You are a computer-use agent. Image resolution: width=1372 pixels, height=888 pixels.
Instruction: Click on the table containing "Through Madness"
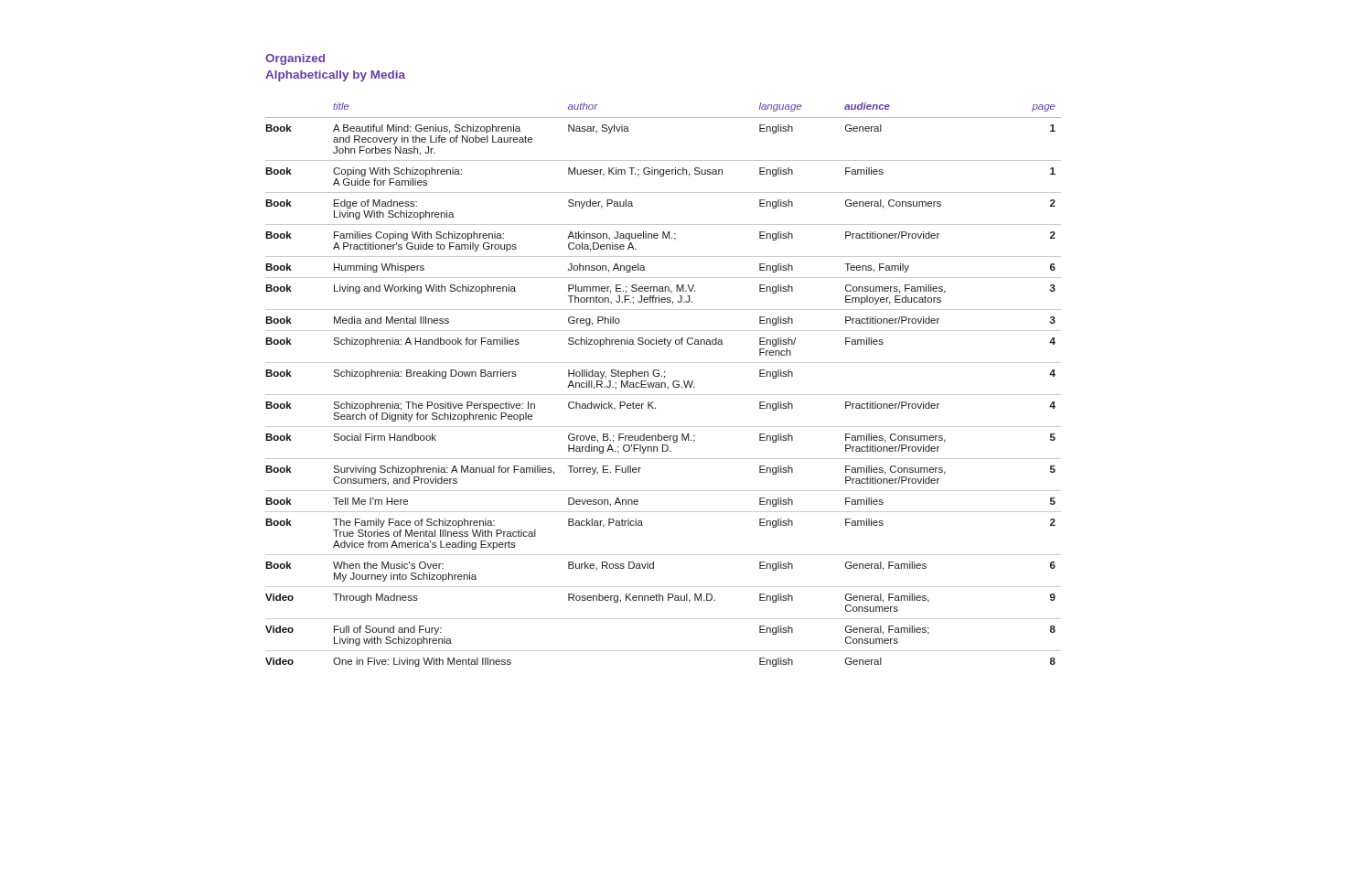click(663, 385)
